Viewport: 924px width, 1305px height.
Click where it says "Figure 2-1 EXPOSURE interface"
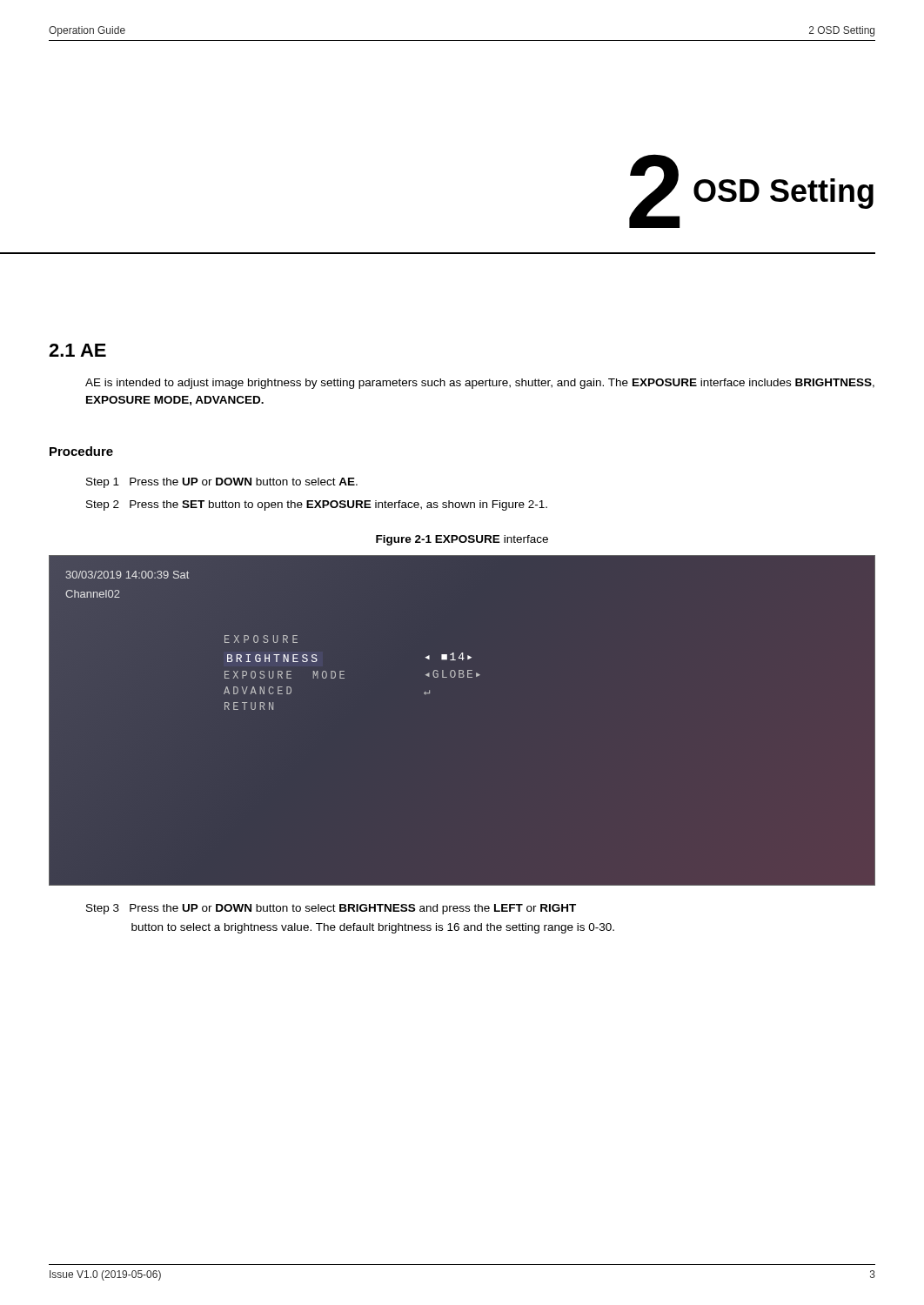462,539
